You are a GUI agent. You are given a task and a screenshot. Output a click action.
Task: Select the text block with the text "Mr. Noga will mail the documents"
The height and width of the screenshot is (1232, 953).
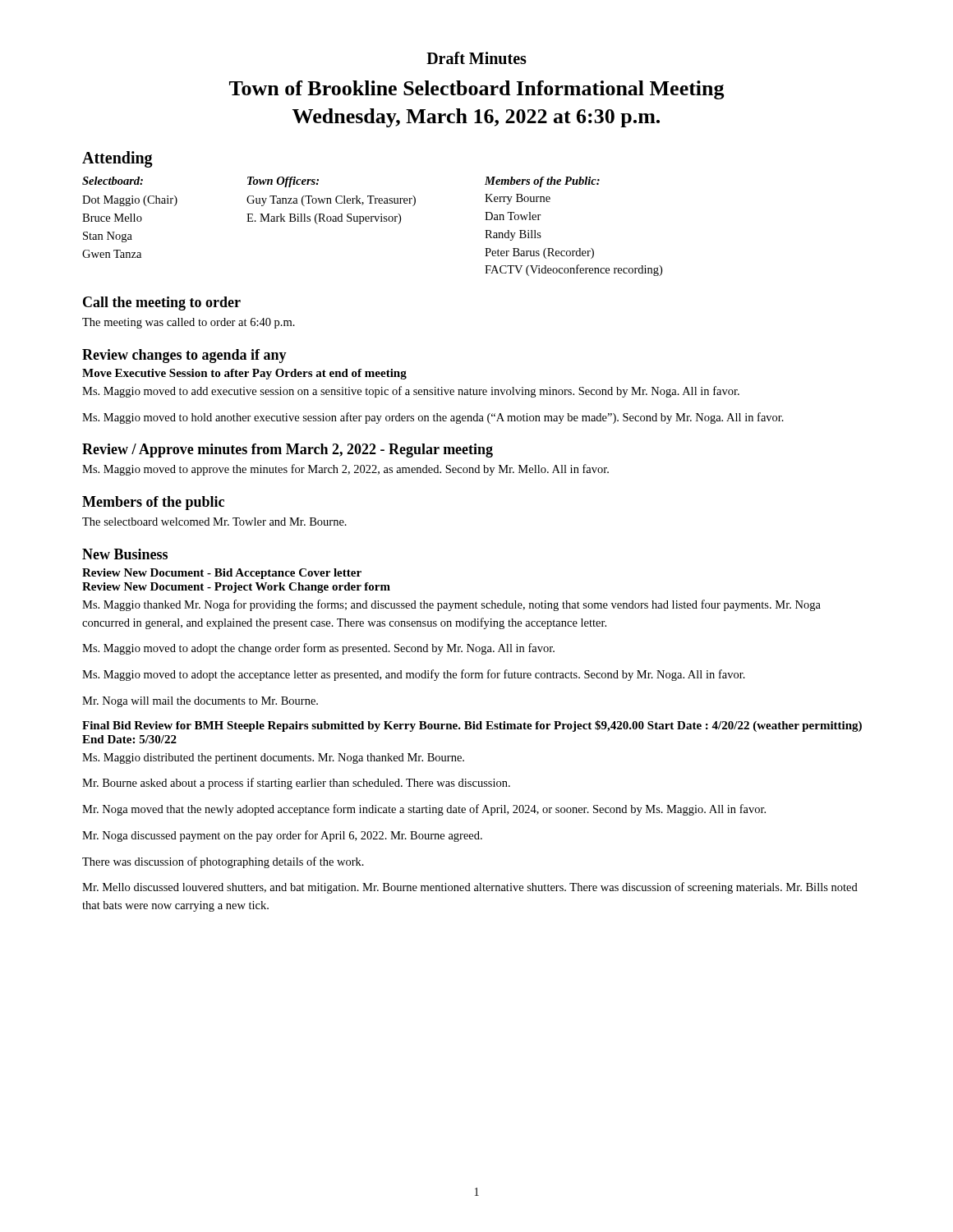click(x=200, y=700)
